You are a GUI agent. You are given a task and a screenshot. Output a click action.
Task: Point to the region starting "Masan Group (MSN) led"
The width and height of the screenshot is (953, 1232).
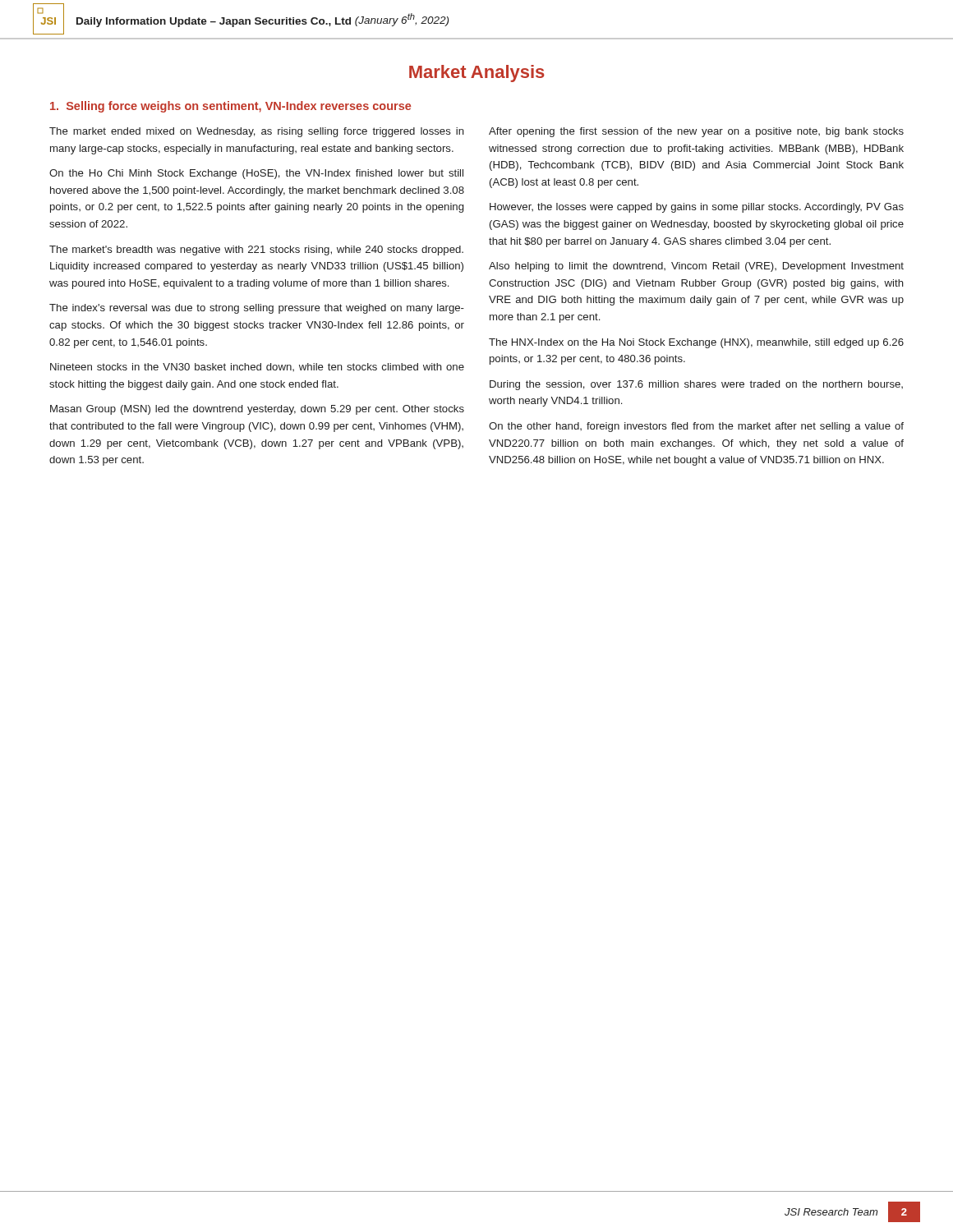tap(257, 435)
